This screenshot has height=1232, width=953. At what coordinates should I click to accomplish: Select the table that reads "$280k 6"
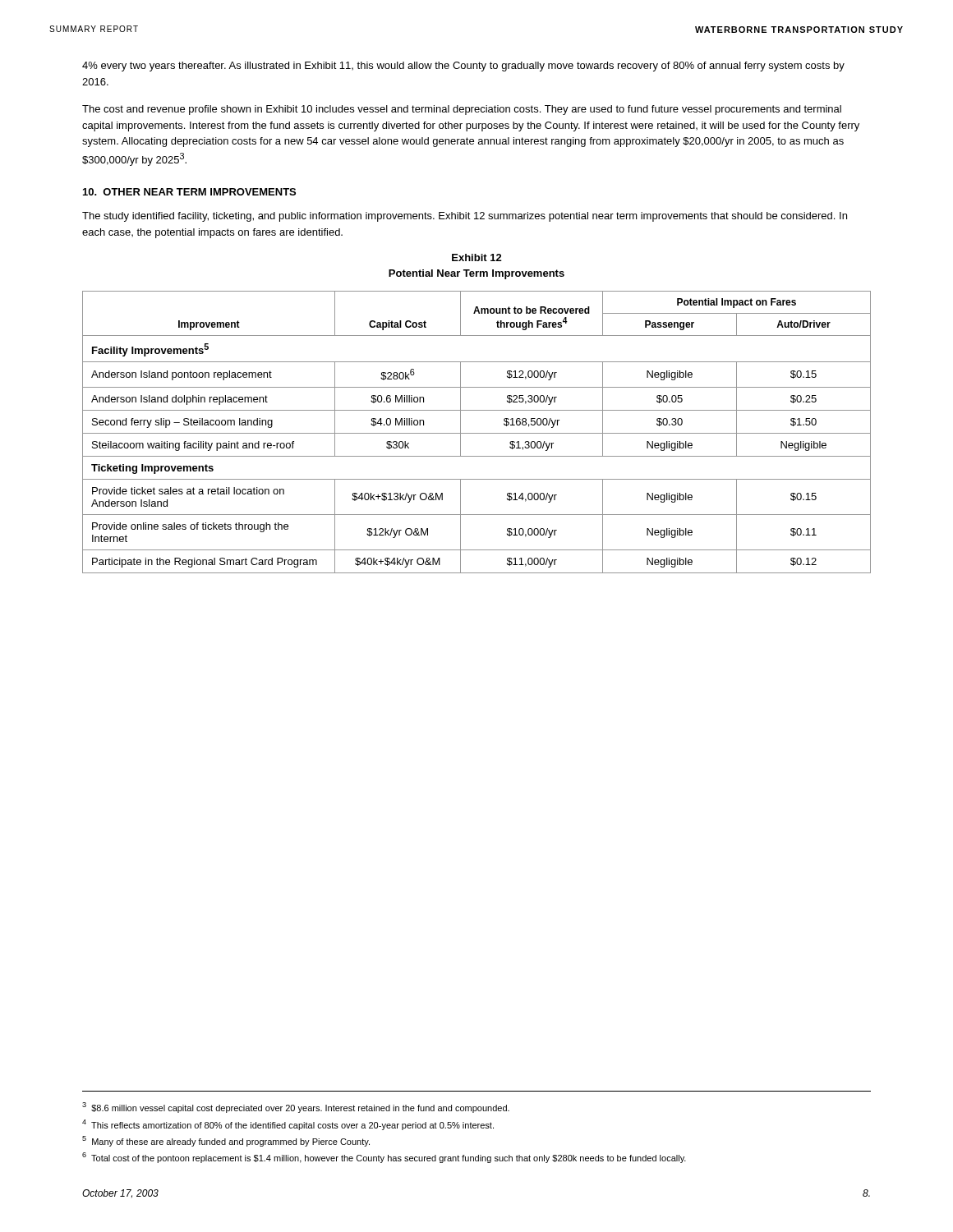click(x=476, y=432)
